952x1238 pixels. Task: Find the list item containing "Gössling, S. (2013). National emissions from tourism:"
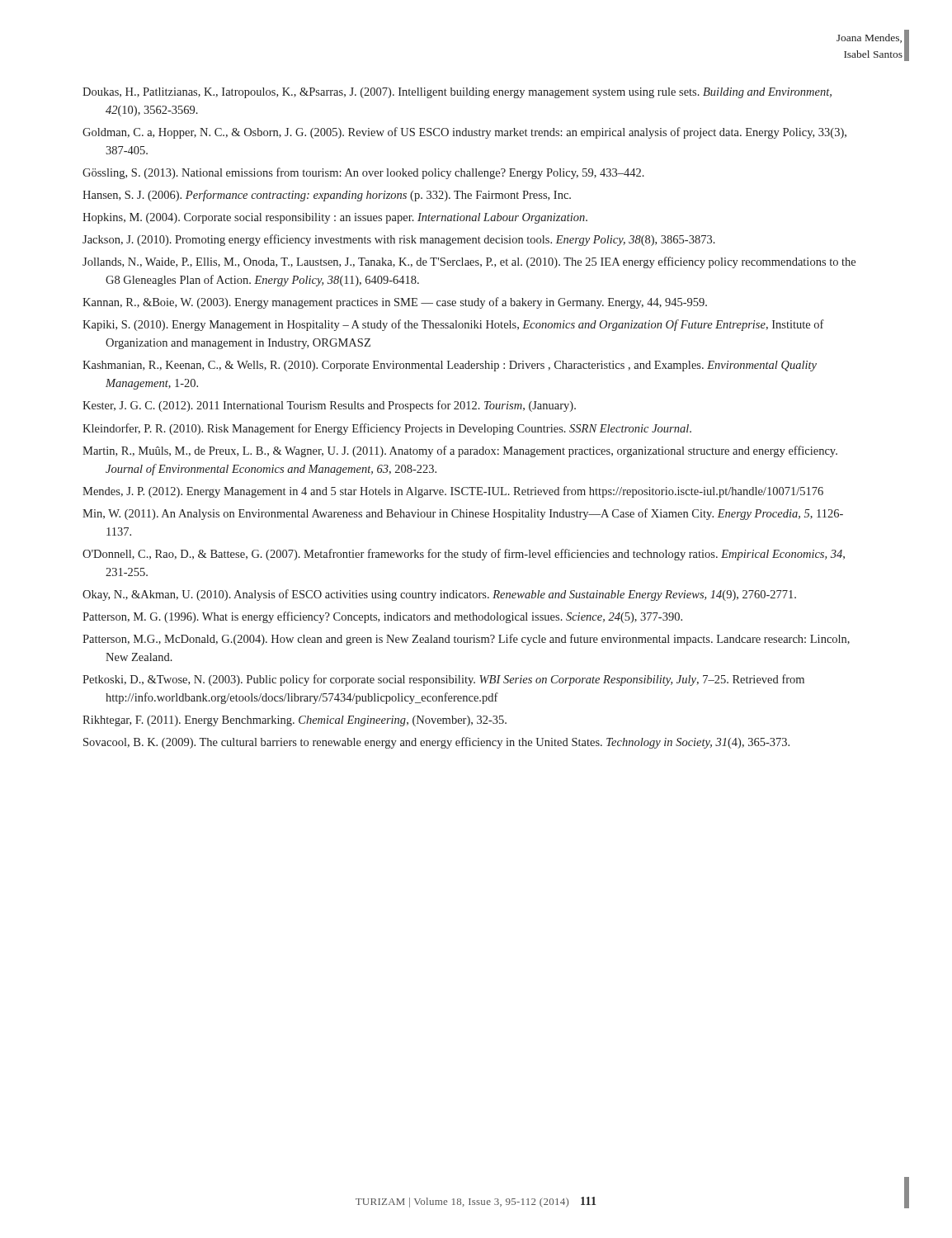[364, 173]
